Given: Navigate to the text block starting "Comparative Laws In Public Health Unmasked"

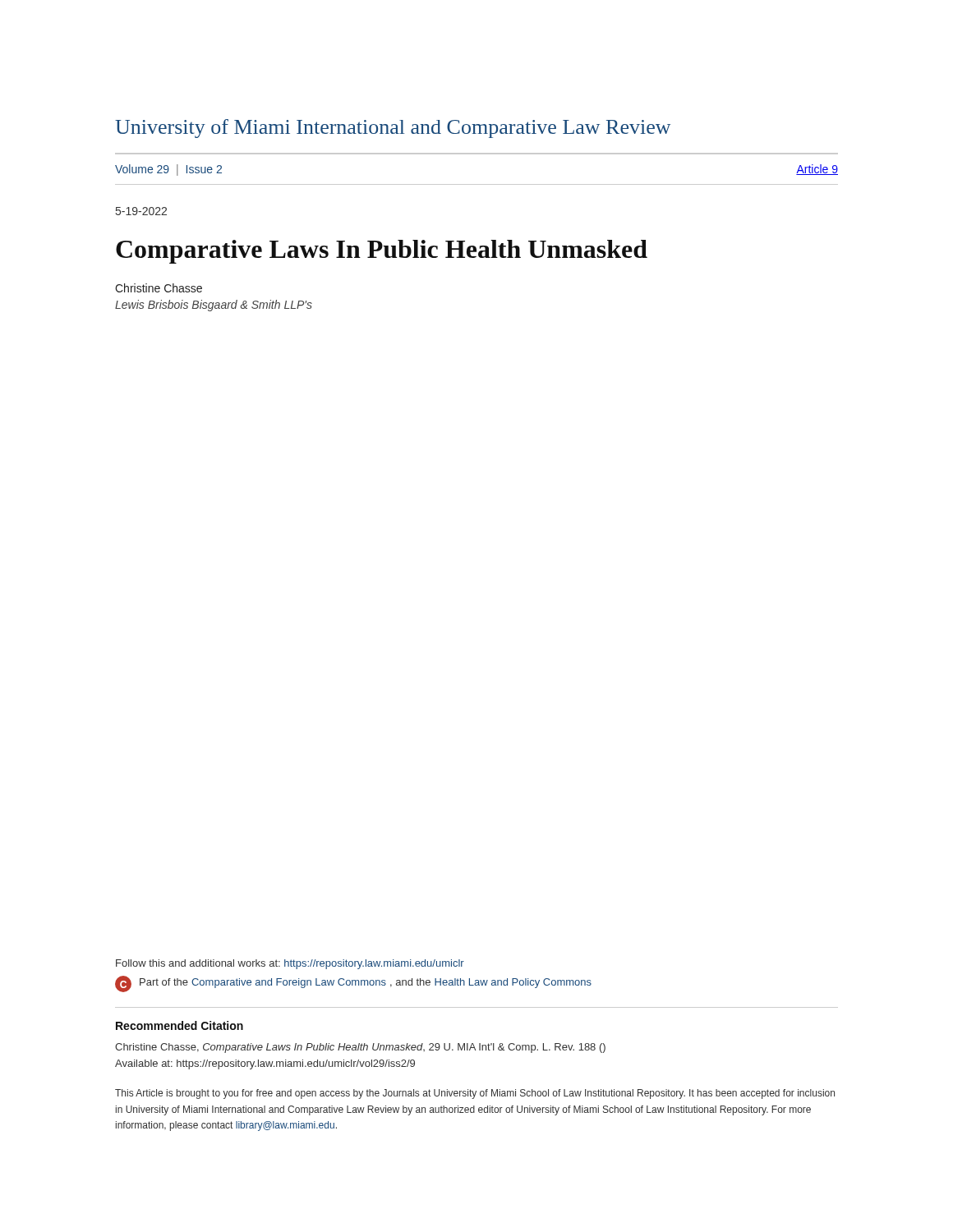Looking at the screenshot, I should [381, 249].
